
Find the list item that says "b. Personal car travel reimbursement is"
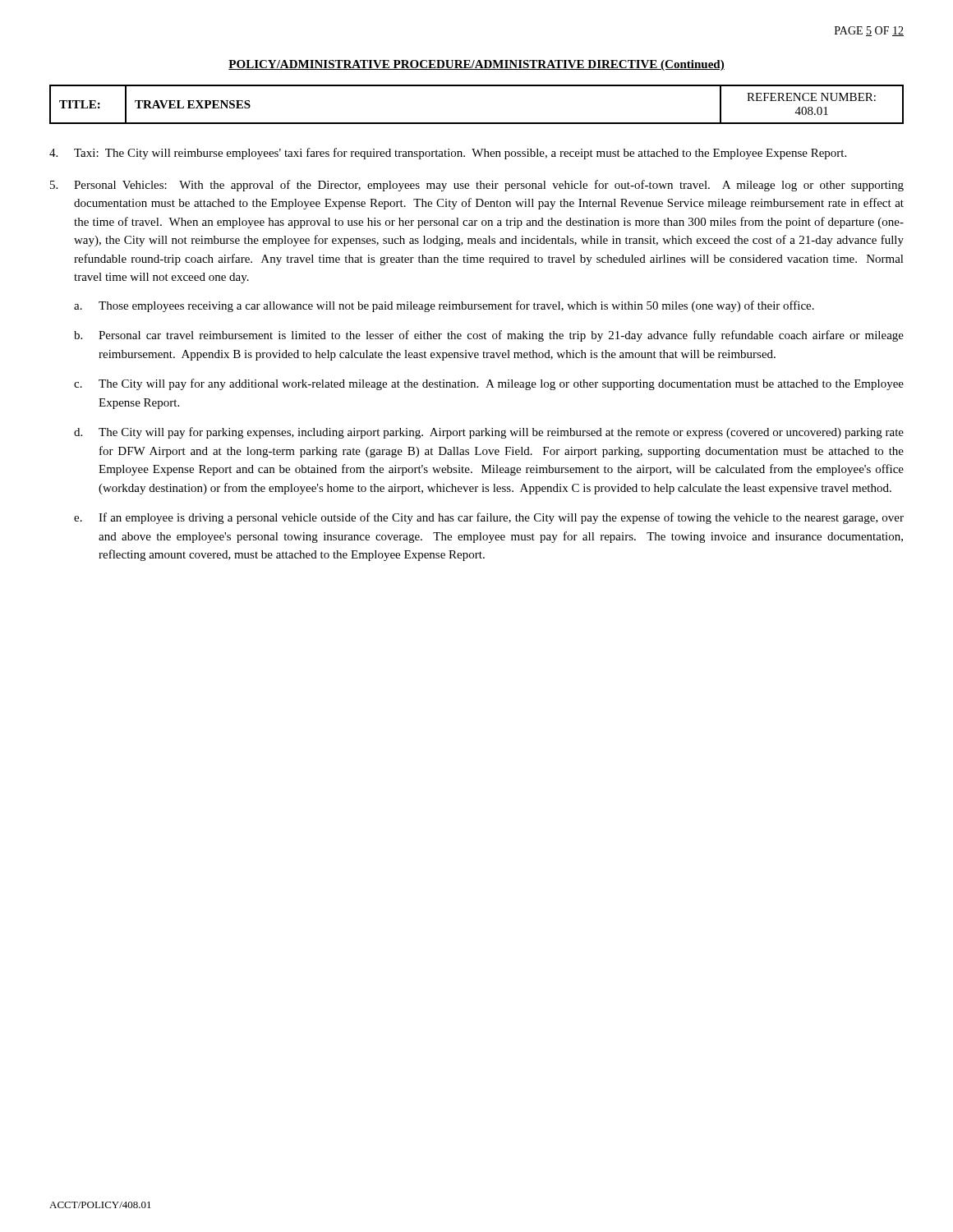pos(489,345)
